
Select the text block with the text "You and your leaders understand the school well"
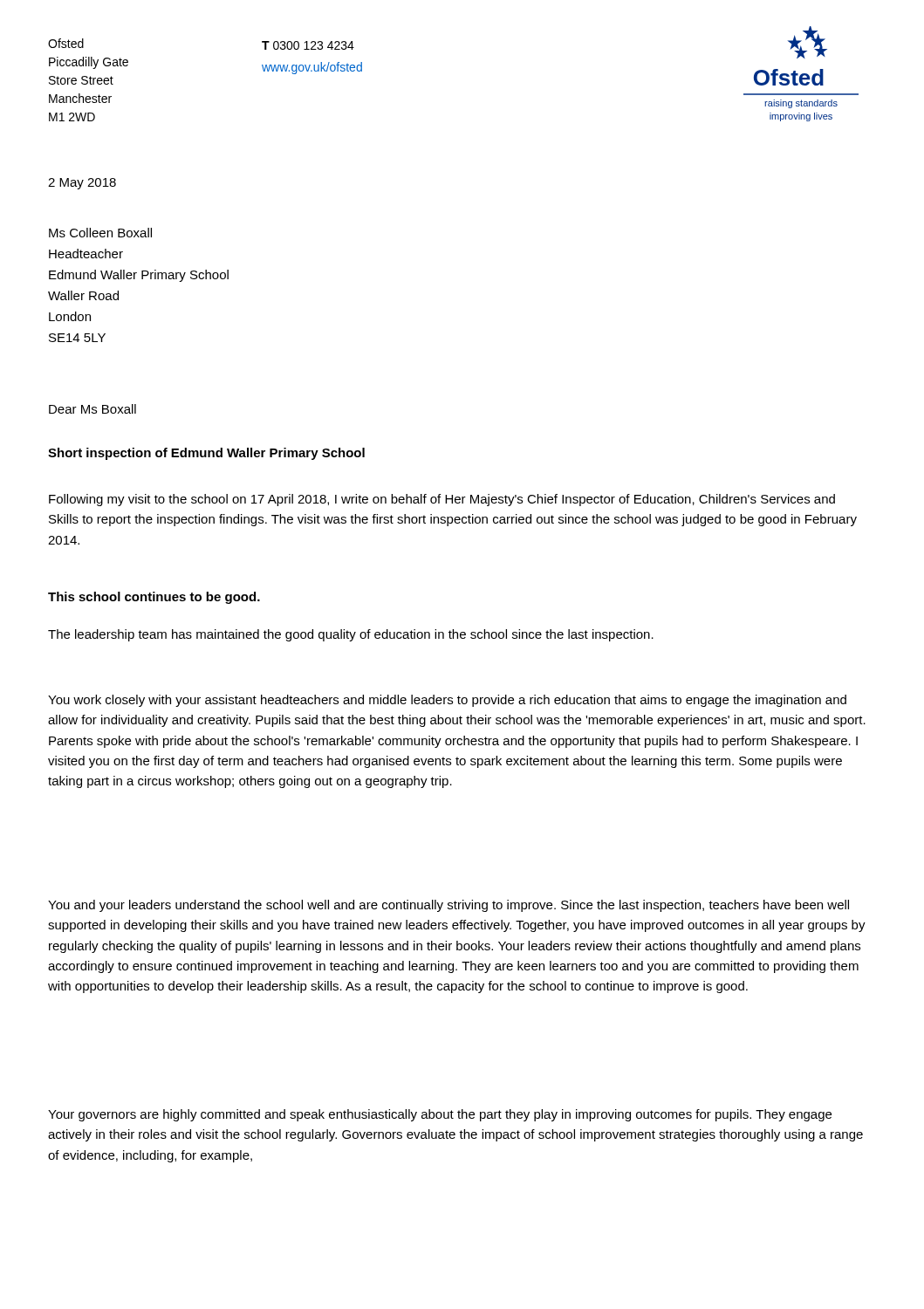coord(457,945)
